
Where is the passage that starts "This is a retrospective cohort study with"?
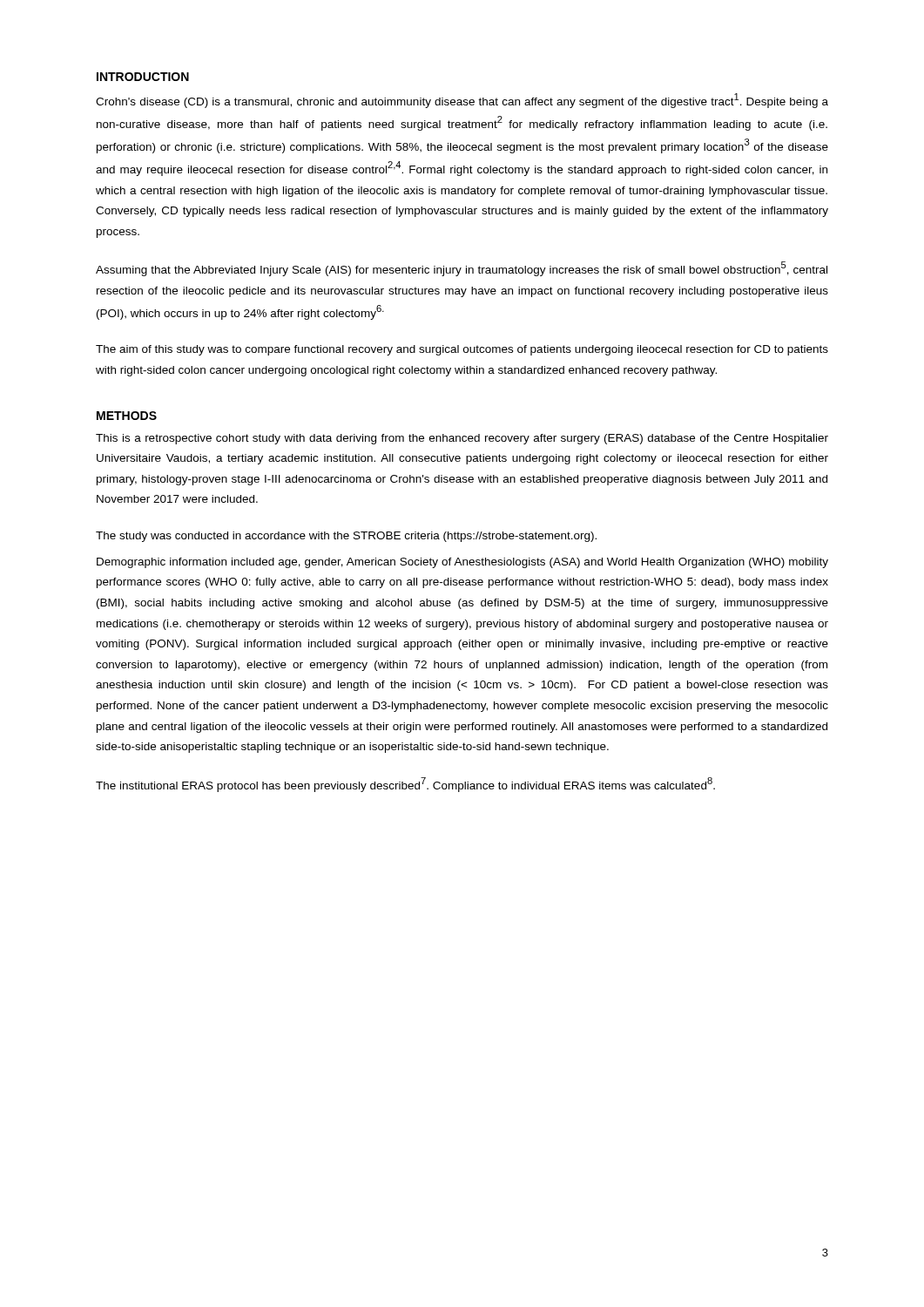pyautogui.click(x=462, y=468)
